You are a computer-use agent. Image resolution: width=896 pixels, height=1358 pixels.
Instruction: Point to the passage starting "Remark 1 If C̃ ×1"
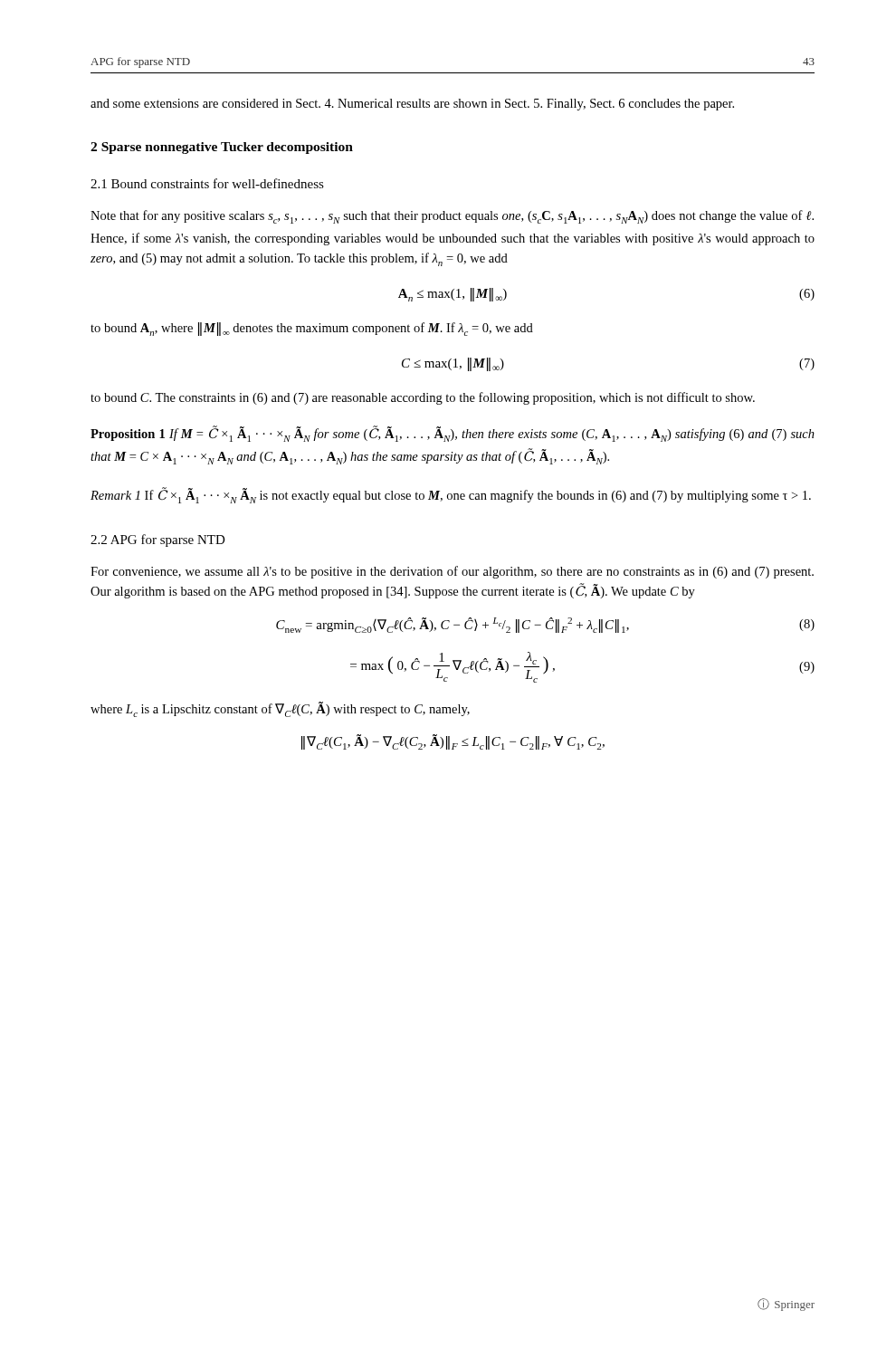(453, 496)
